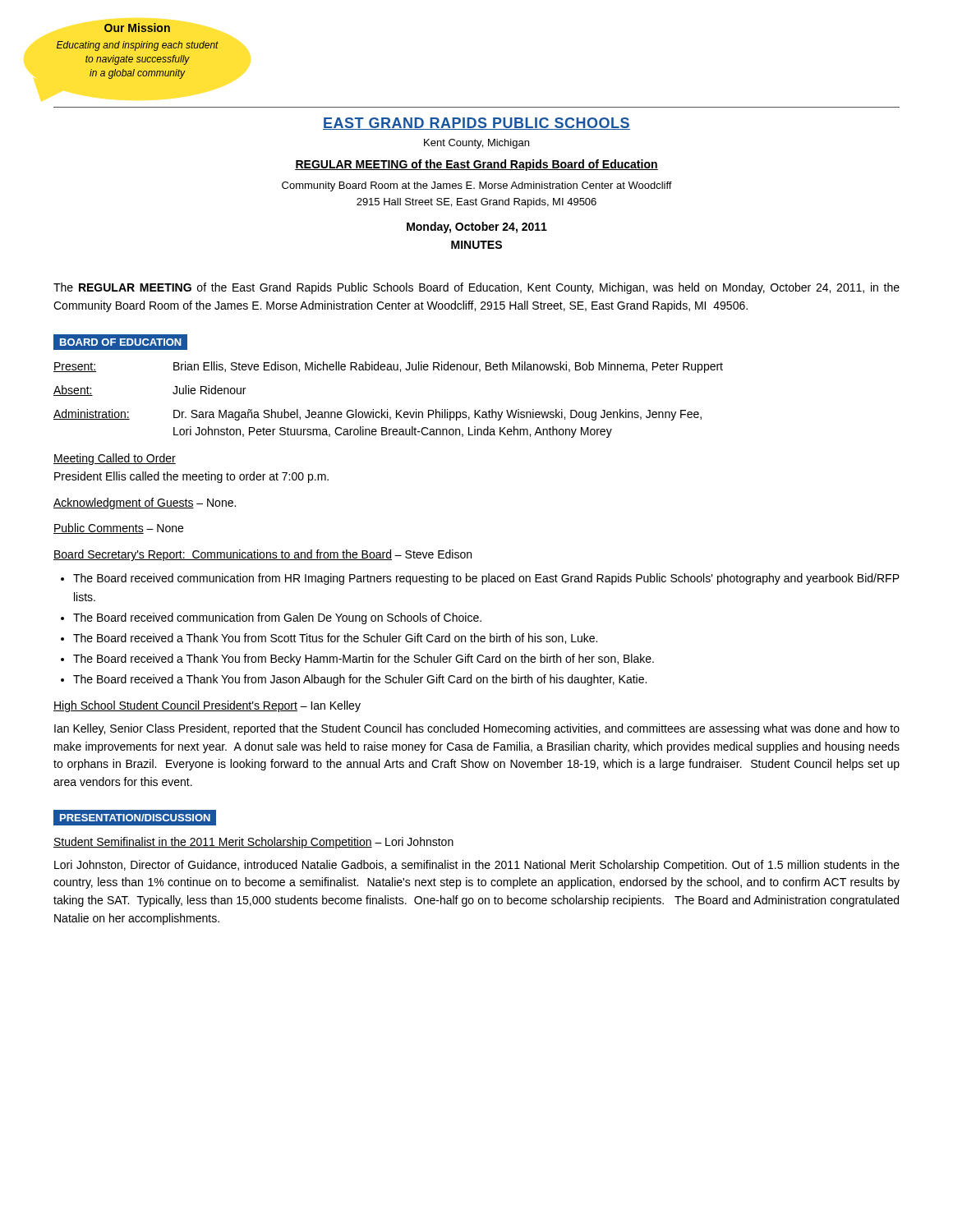Select the text block with the text "Community Board Room at"
The image size is (953, 1232).
[476, 193]
